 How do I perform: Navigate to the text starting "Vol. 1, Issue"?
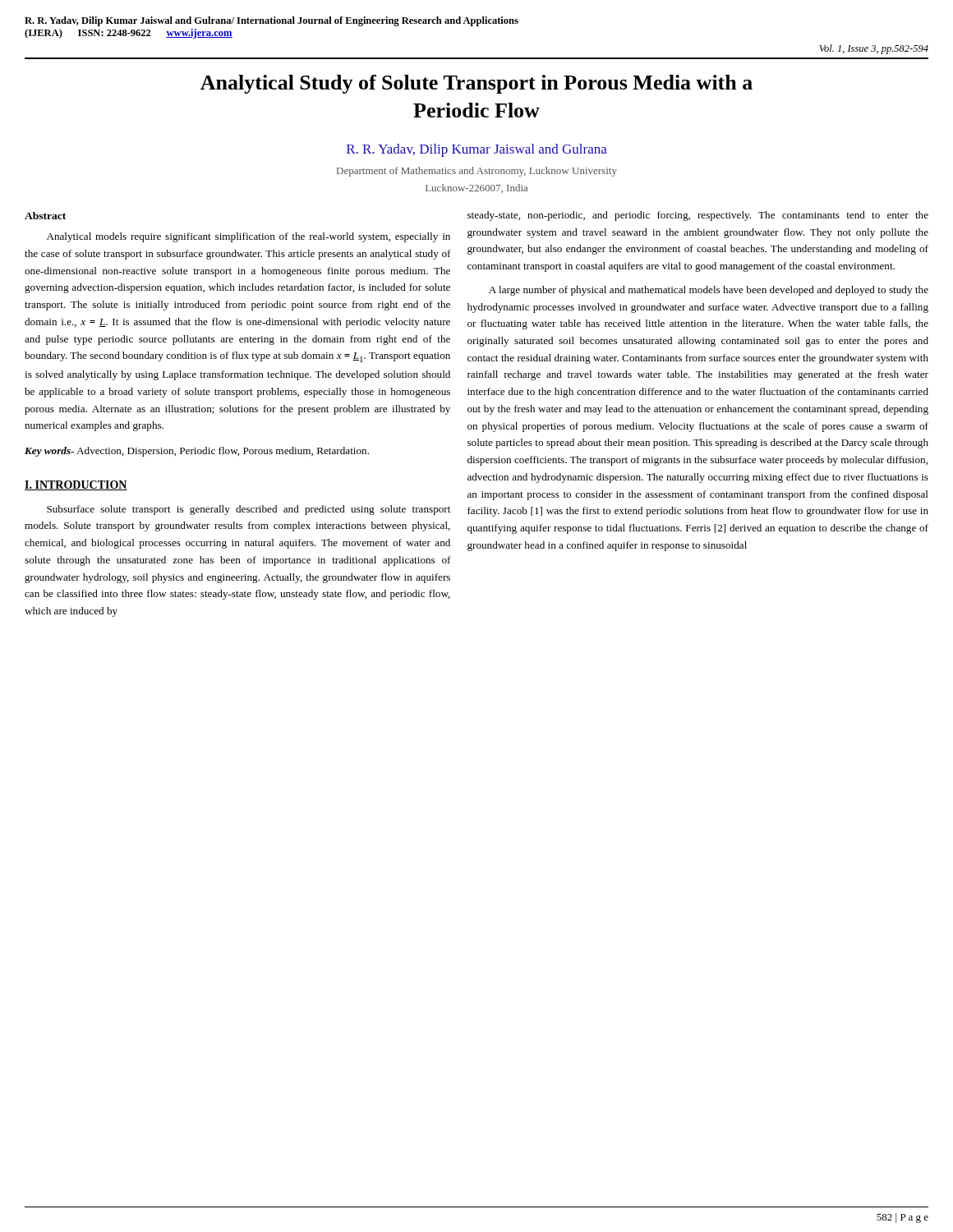[874, 48]
